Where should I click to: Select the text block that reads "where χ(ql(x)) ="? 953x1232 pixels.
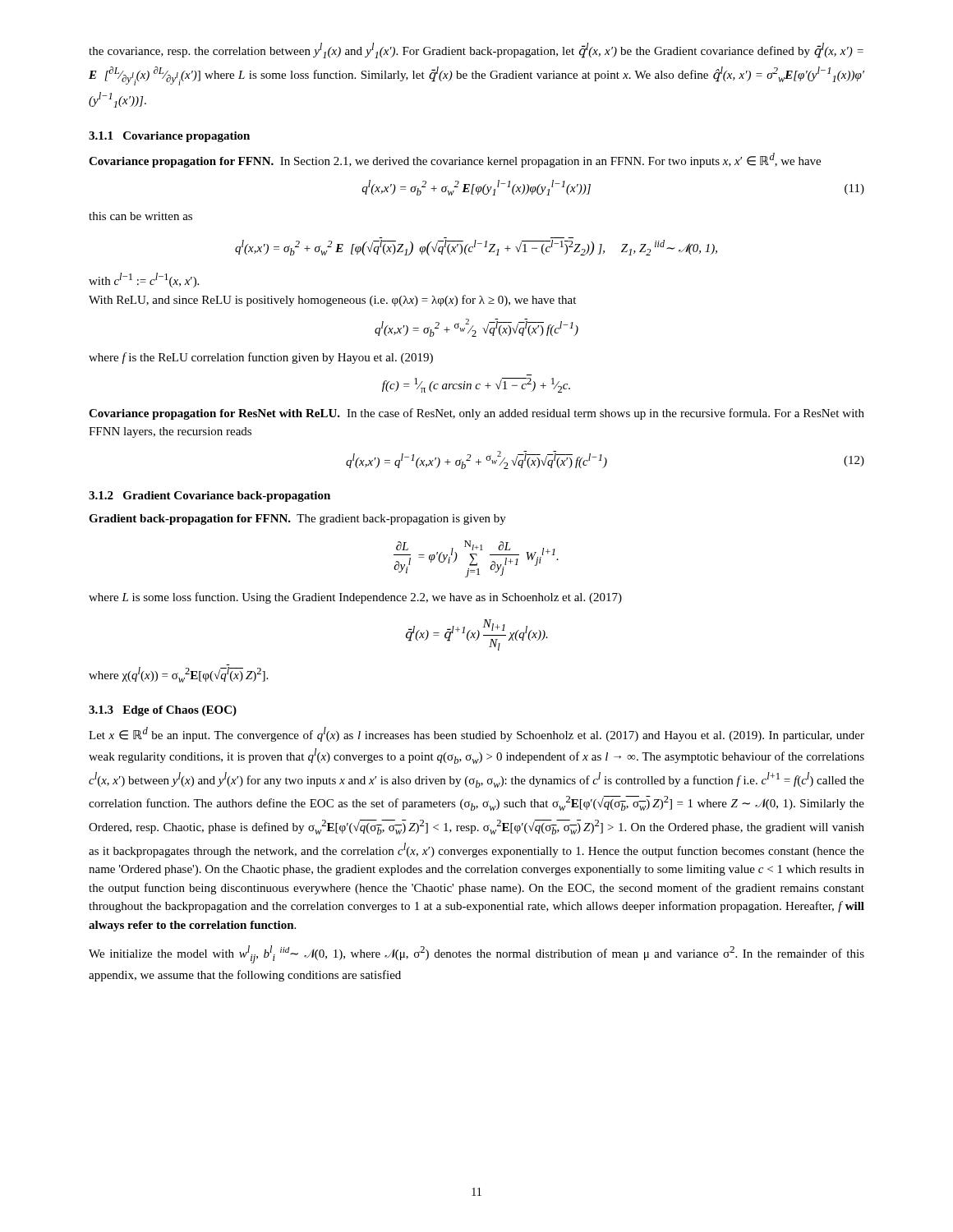pyautogui.click(x=178, y=675)
